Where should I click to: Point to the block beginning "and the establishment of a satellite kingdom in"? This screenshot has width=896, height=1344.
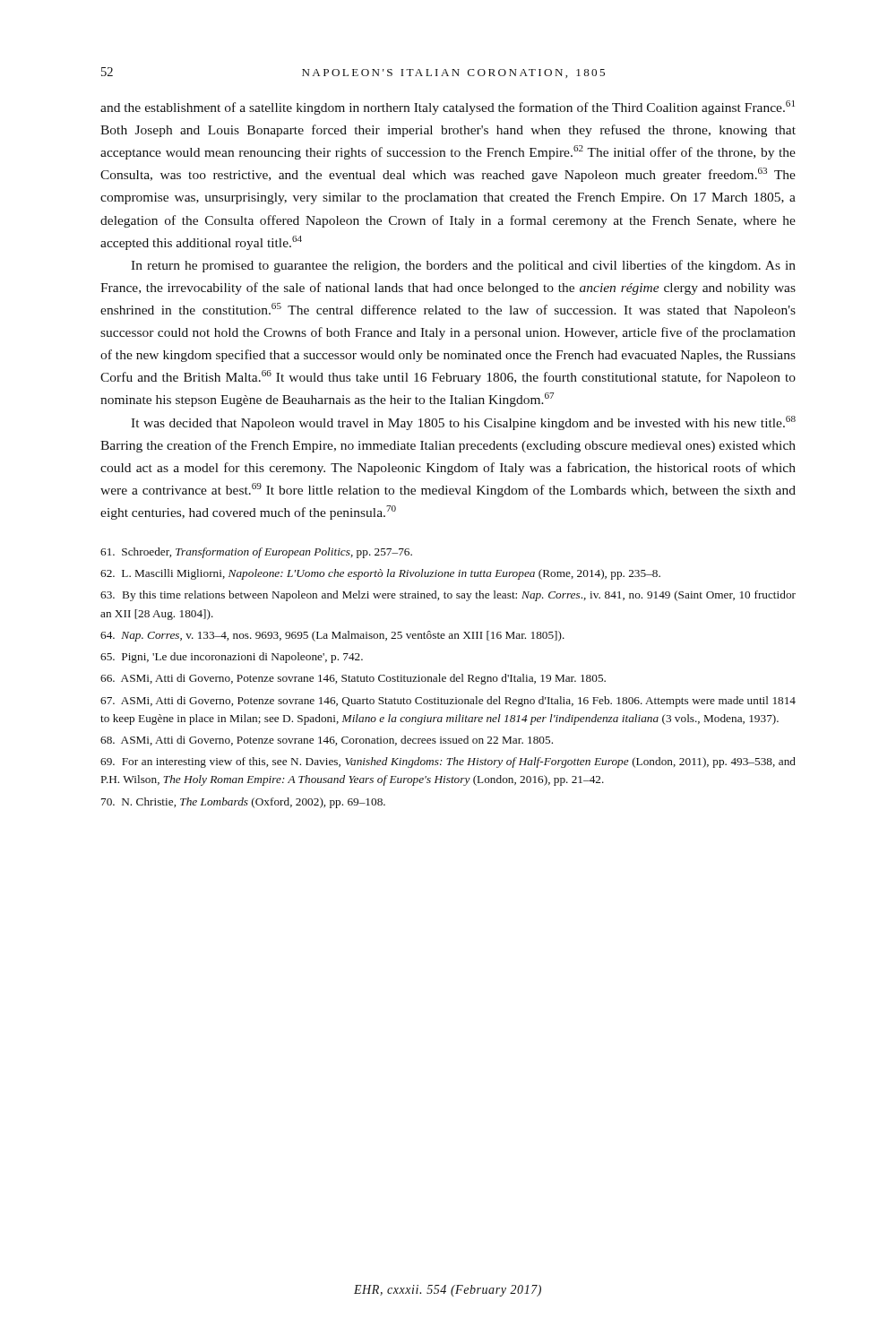point(448,310)
